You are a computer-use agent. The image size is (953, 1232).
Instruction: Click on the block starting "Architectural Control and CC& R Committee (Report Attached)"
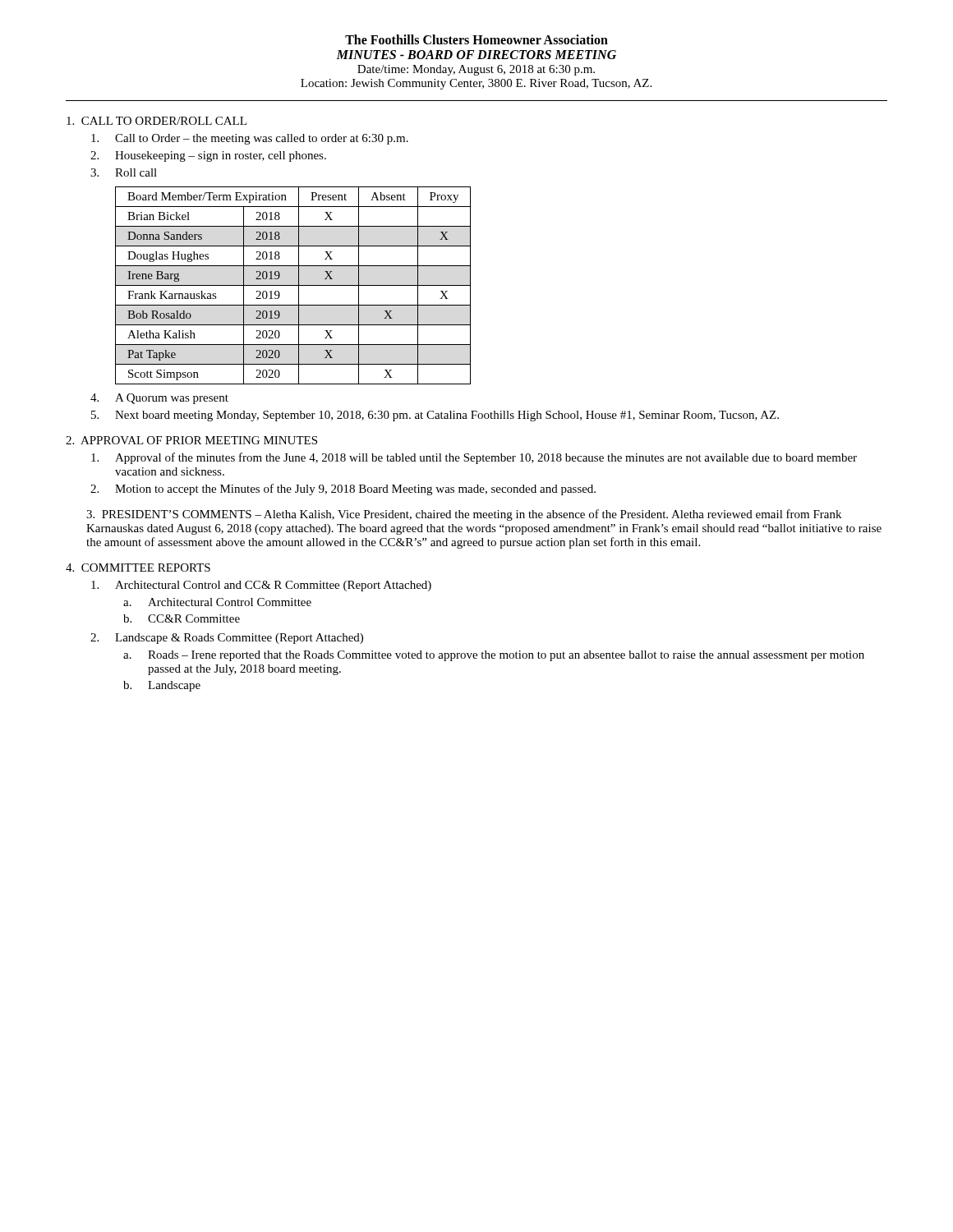click(261, 585)
